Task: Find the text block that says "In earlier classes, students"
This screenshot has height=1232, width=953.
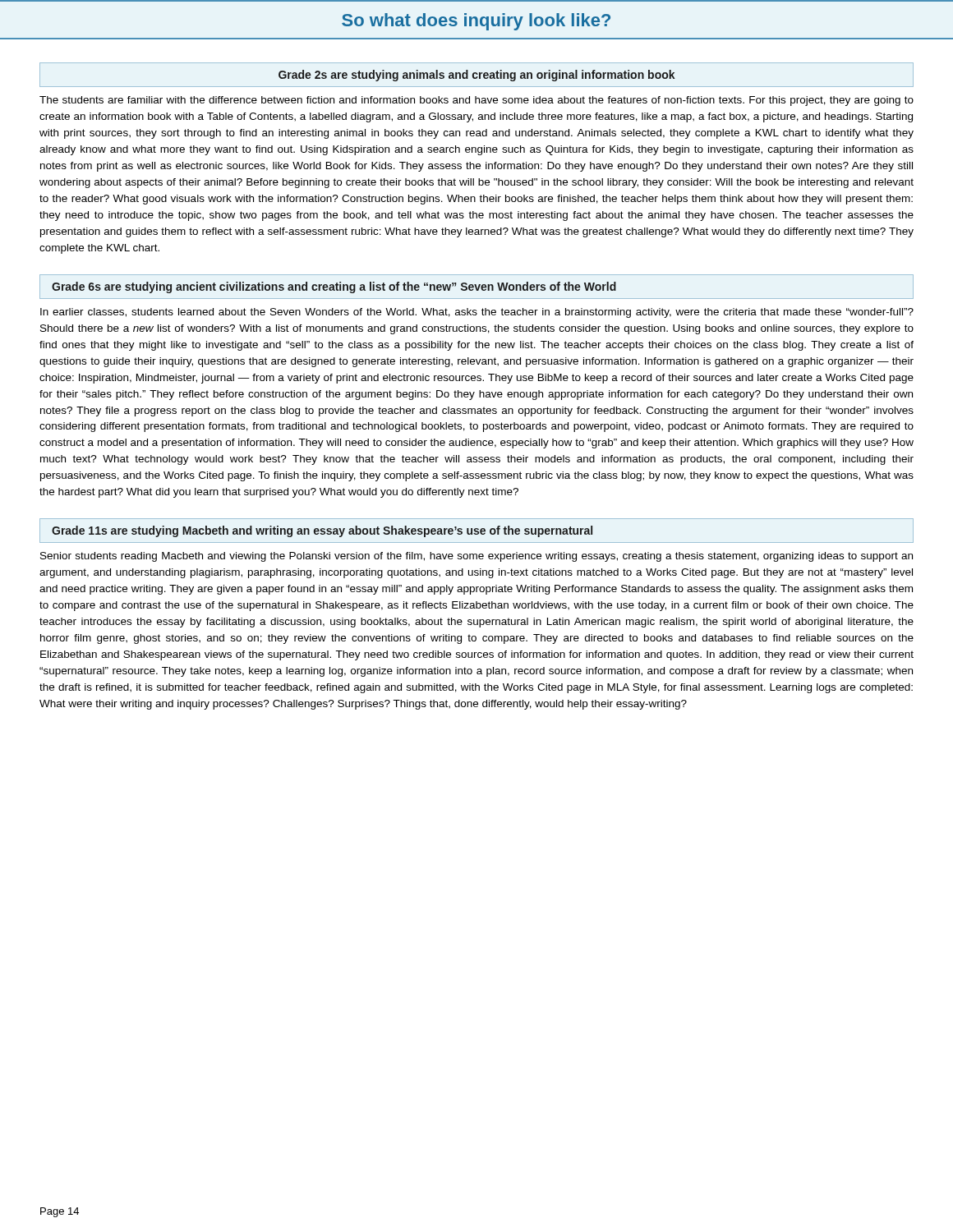Action: click(x=476, y=402)
